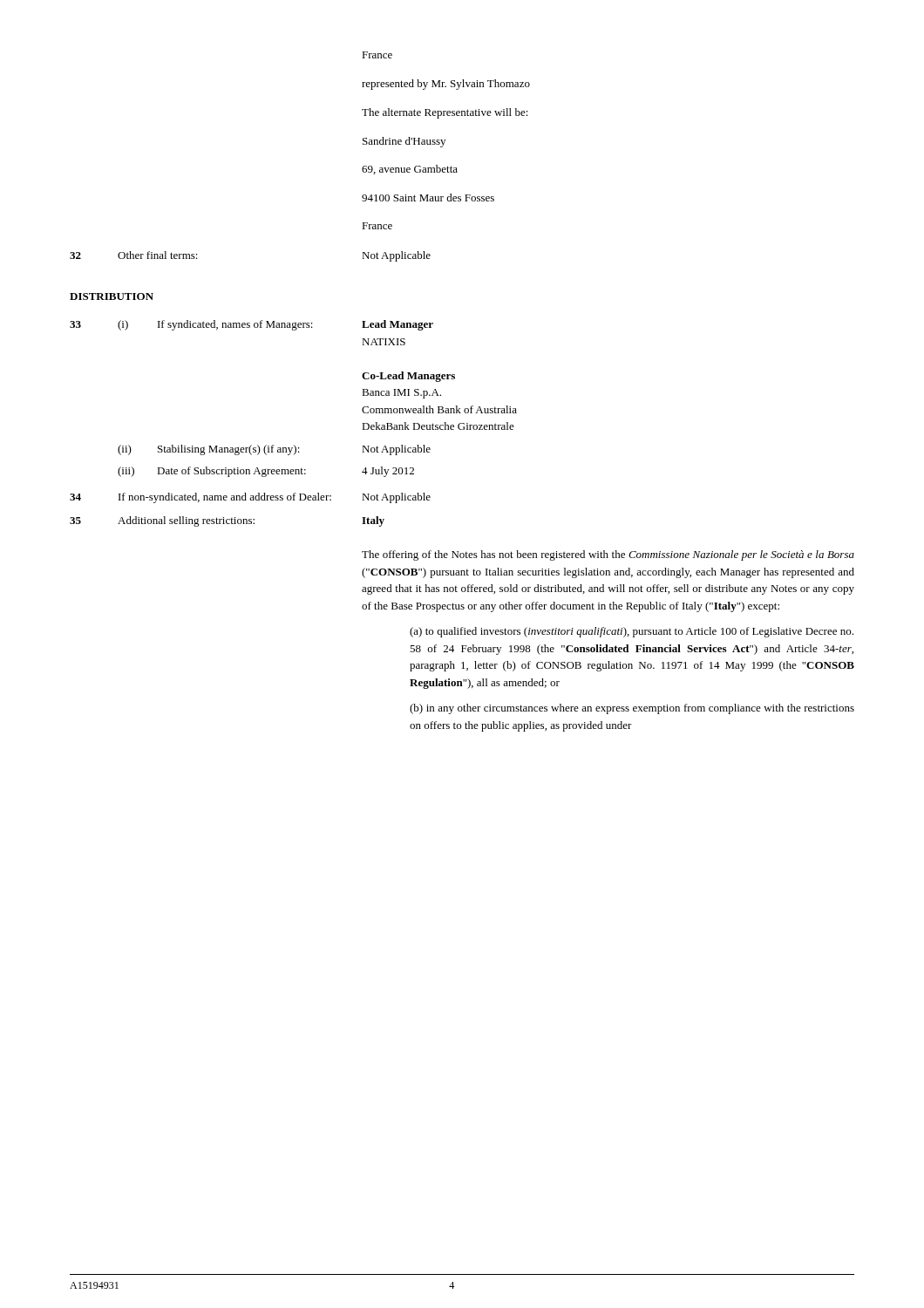The width and height of the screenshot is (924, 1308).
Task: Point to the passage starting "(ii) Stabilising Manager(s)"
Action: (x=274, y=450)
